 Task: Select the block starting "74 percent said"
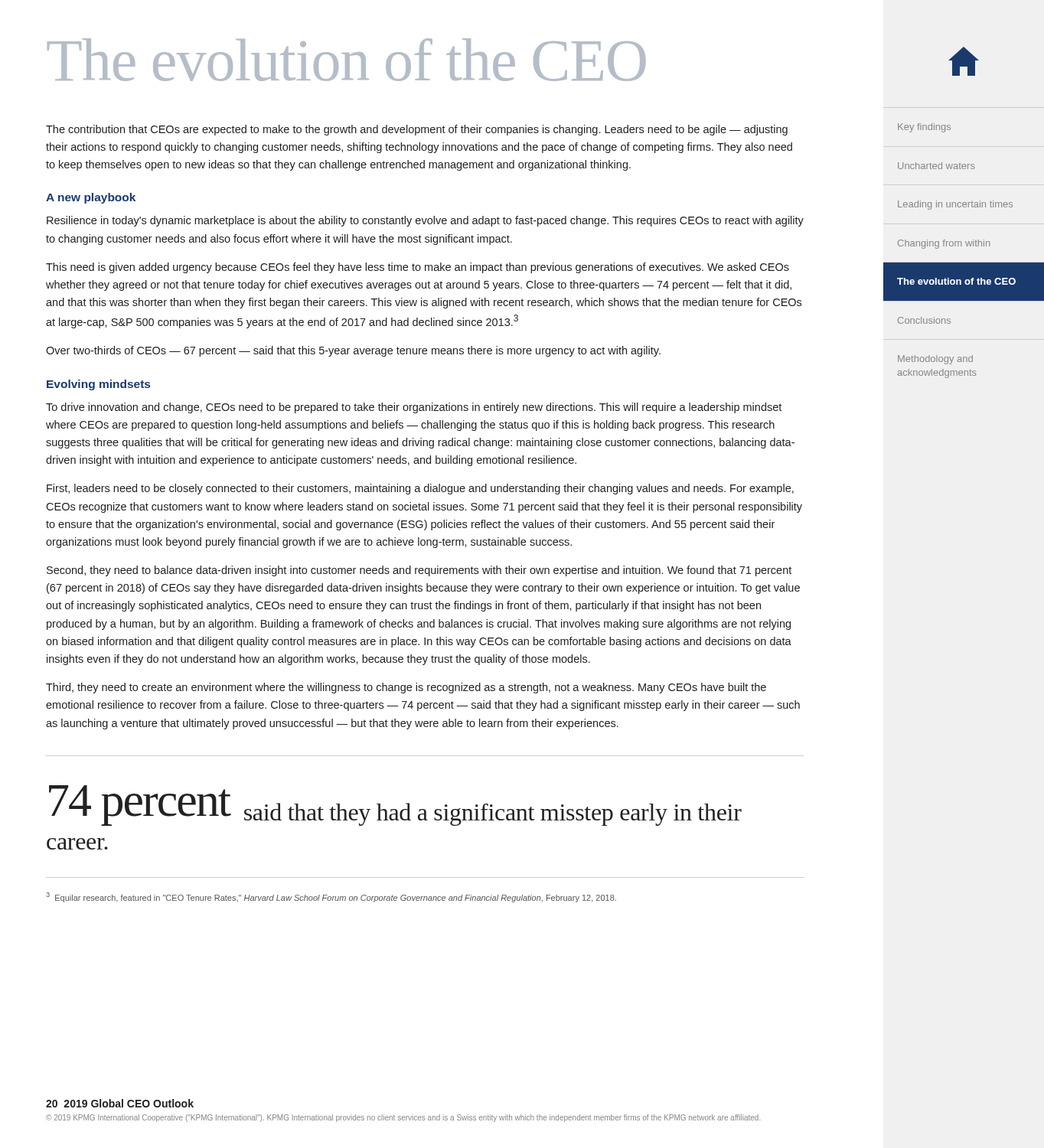click(x=394, y=814)
